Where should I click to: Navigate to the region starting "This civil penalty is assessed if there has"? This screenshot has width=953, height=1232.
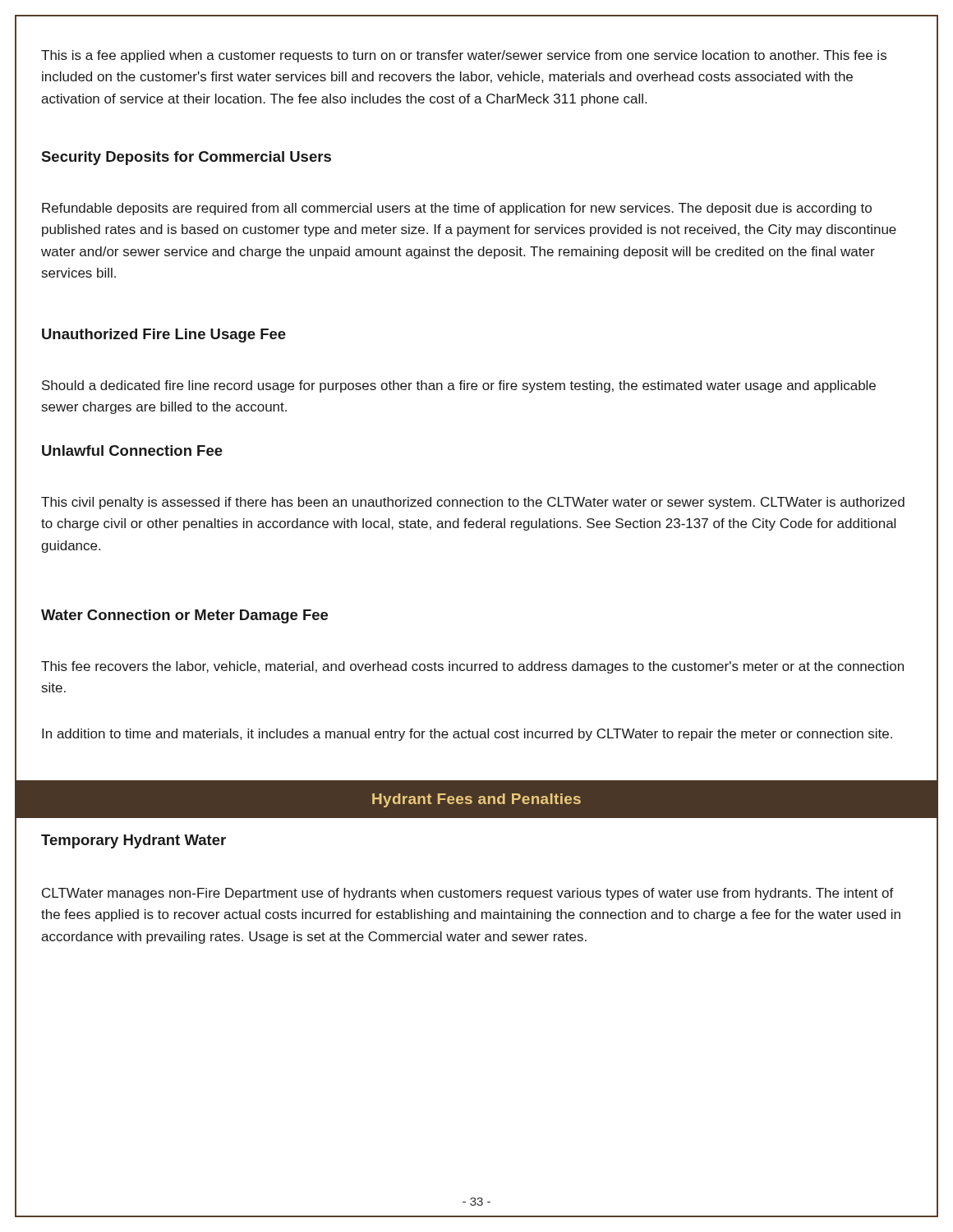click(476, 524)
